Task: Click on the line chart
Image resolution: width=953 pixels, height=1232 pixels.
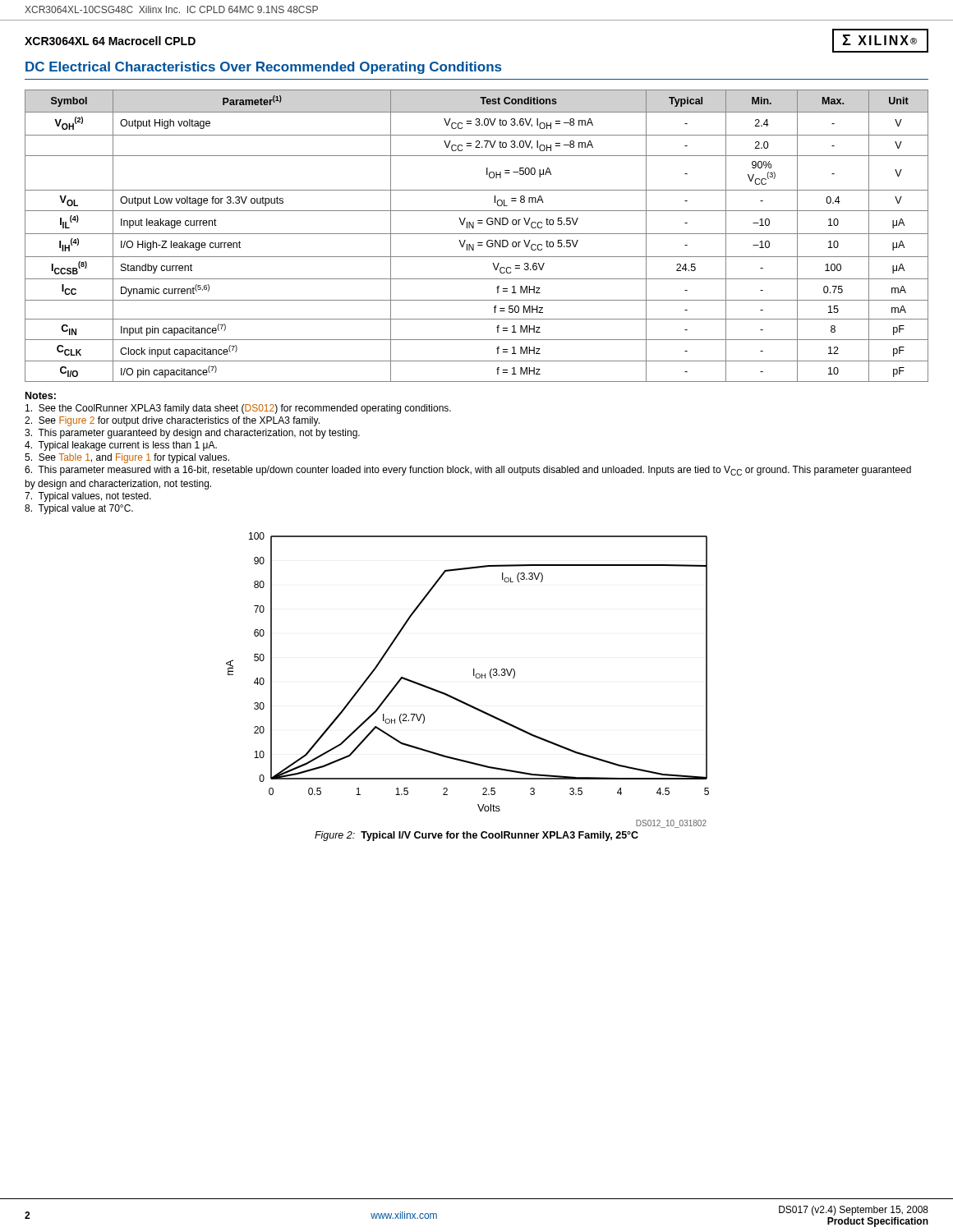Action: point(476,676)
